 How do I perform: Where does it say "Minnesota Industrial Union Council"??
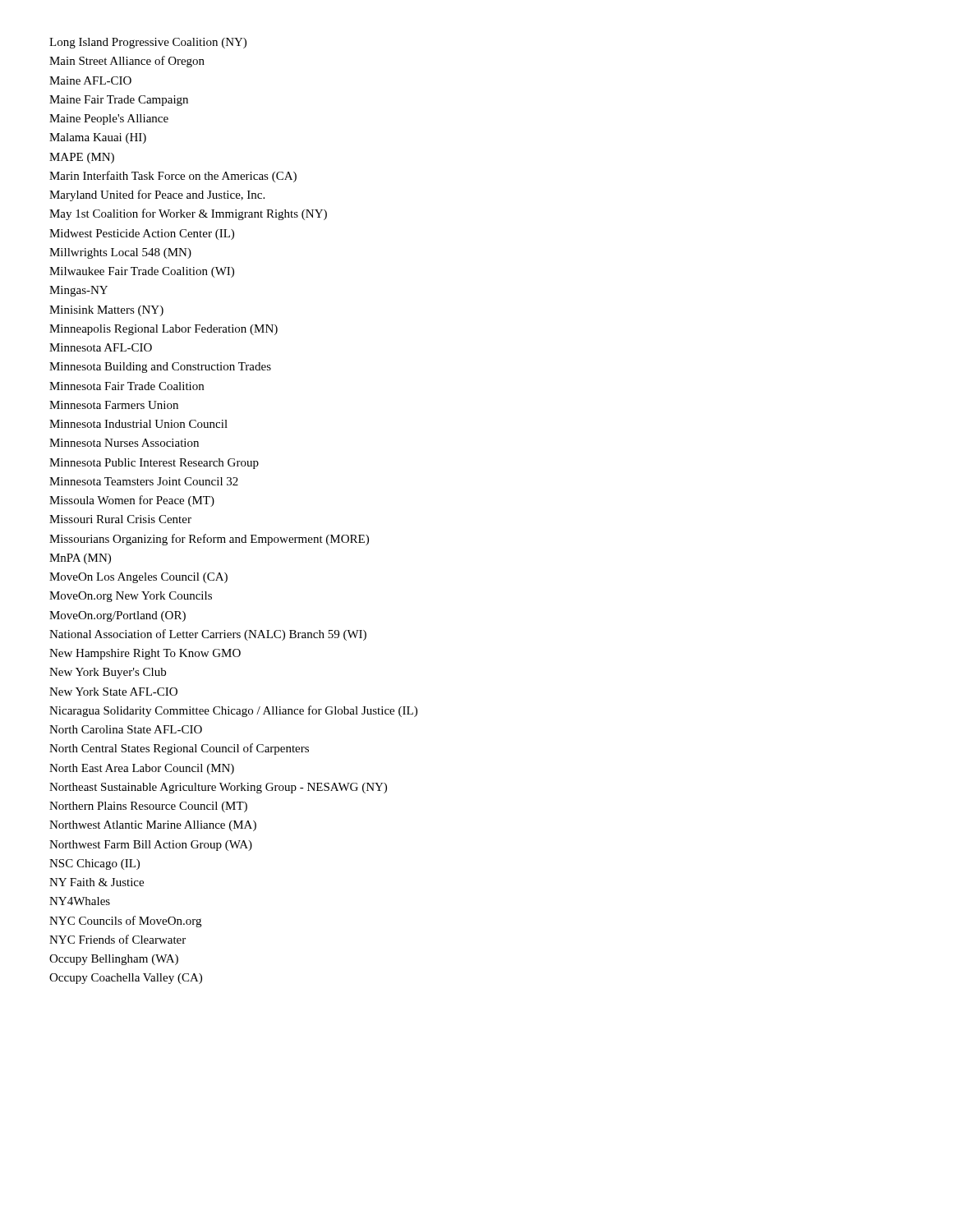pos(138,424)
